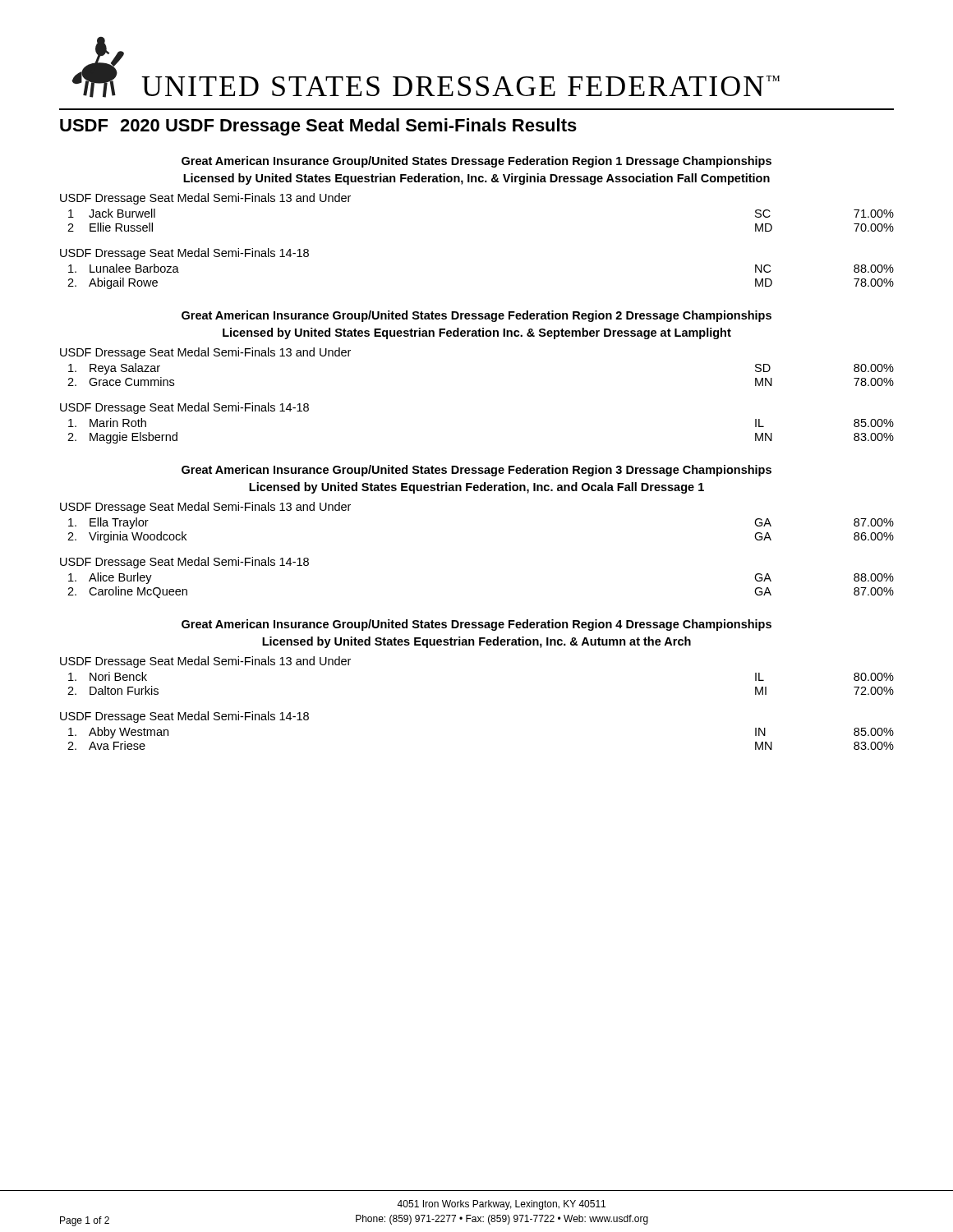Image resolution: width=953 pixels, height=1232 pixels.
Task: Select the element starting "Lunalee Barboza NC 88.00%"
Action: click(x=138, y=268)
